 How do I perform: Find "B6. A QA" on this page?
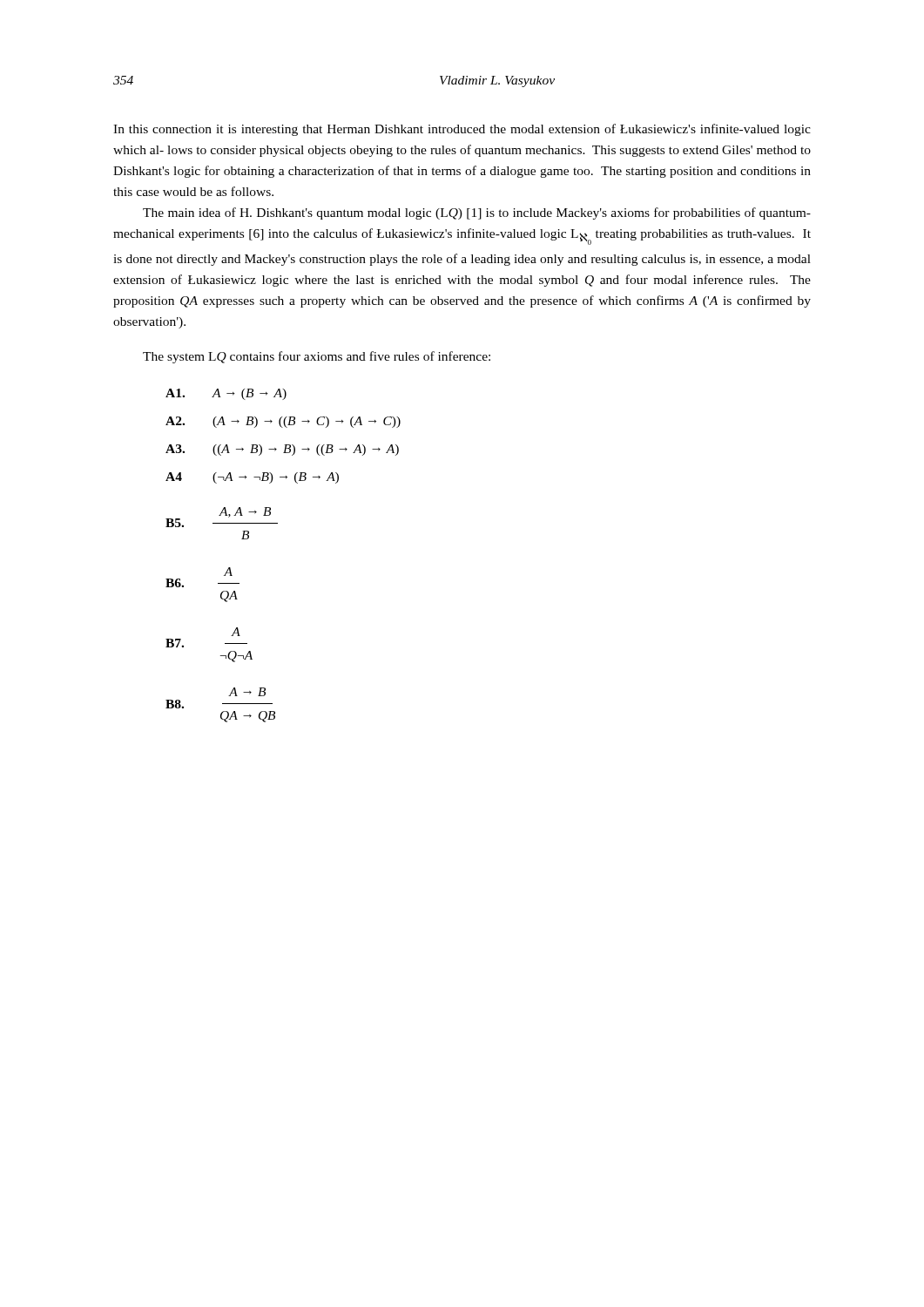pos(228,572)
